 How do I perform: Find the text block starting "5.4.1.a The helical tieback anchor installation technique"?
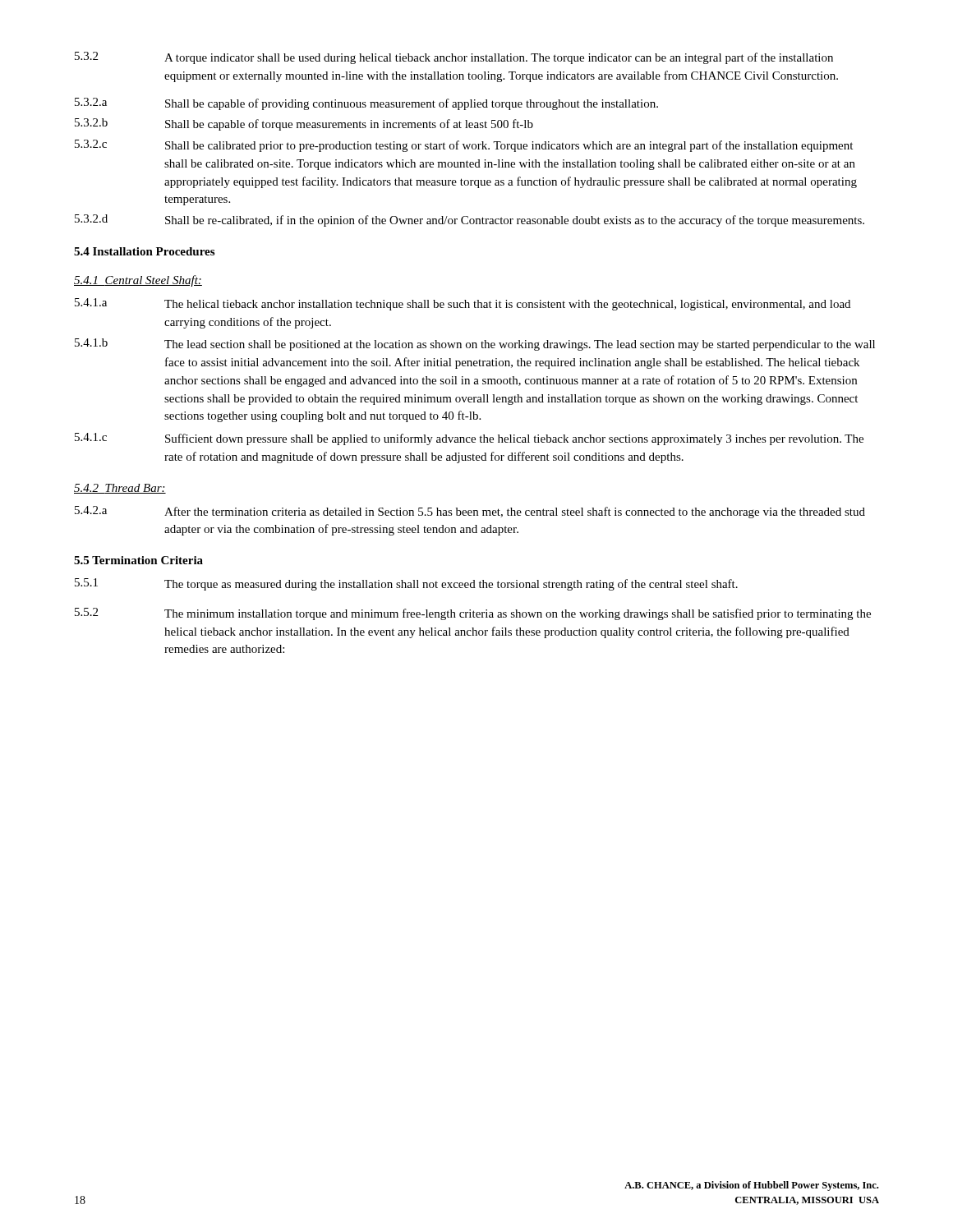point(476,313)
